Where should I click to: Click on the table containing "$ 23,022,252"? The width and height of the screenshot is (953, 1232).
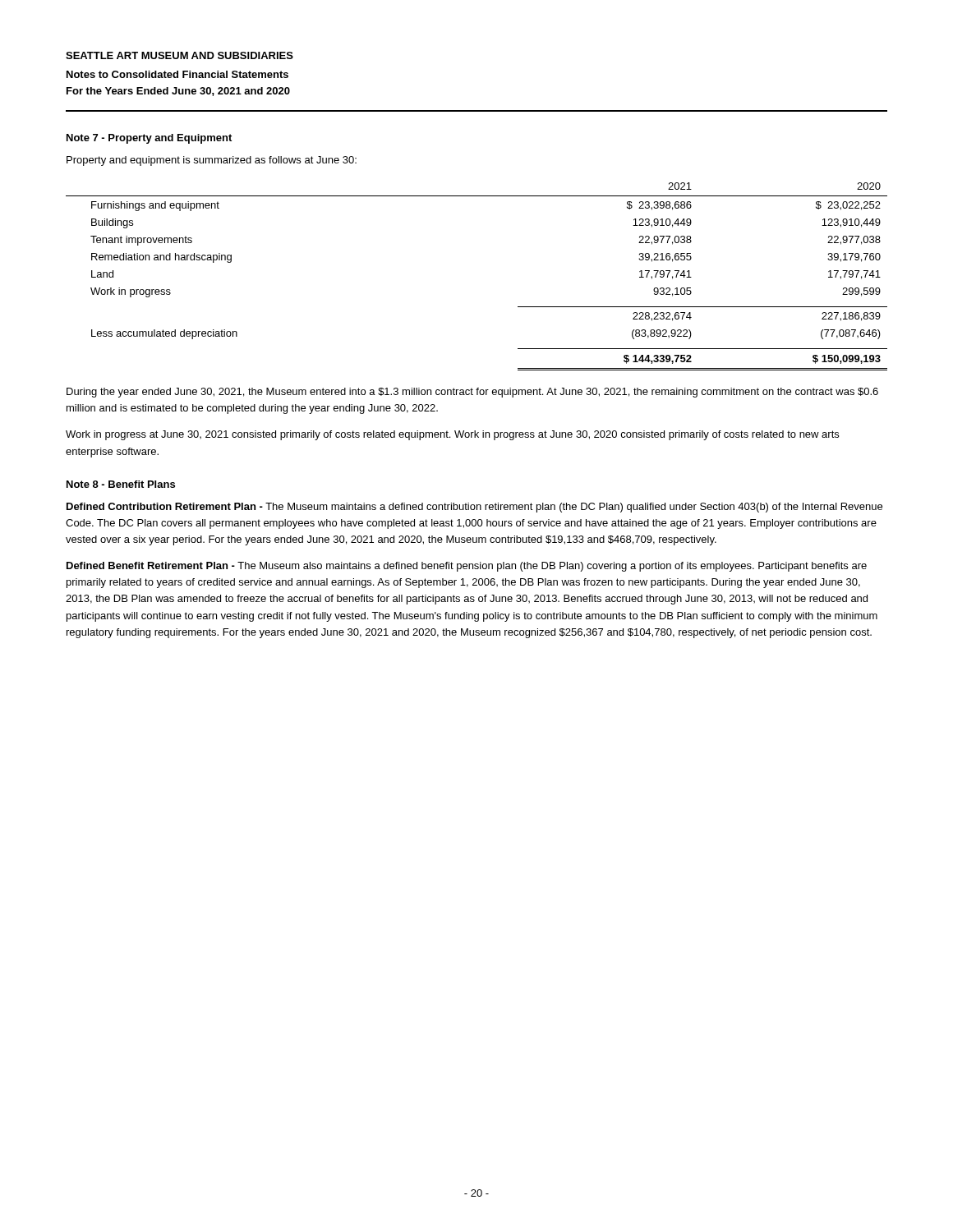point(476,274)
